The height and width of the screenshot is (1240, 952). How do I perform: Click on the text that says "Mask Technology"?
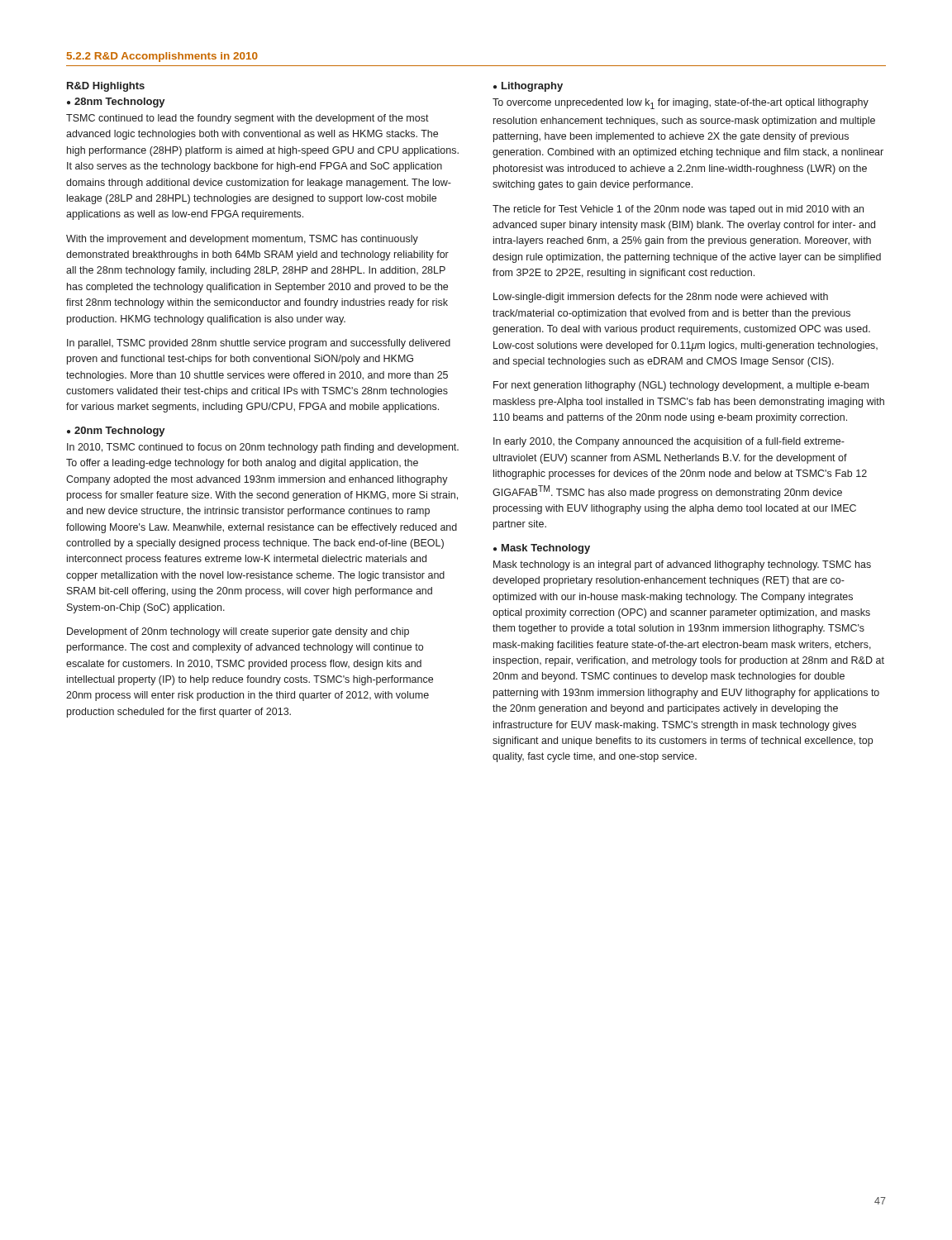(x=542, y=549)
